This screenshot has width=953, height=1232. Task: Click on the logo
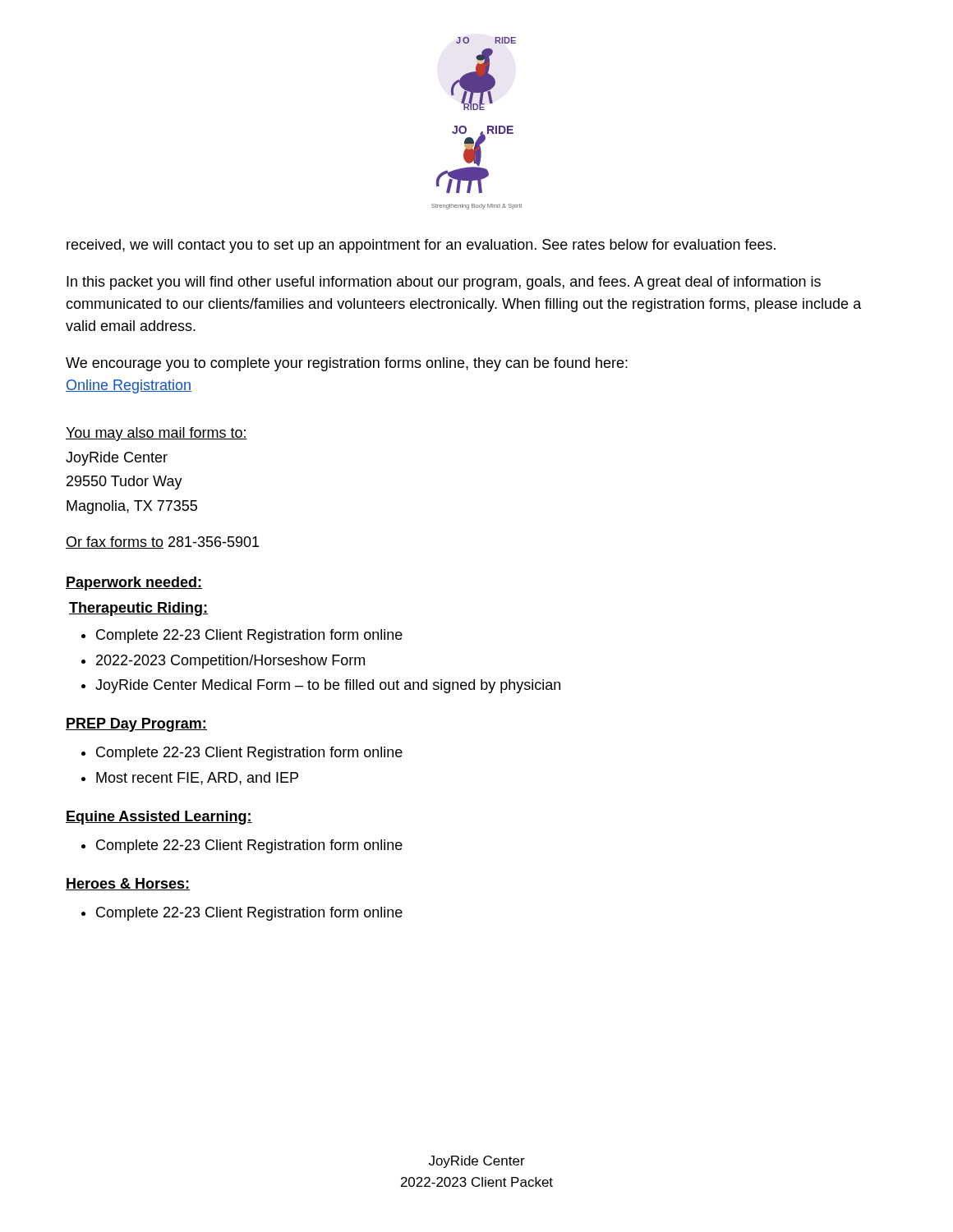(476, 121)
